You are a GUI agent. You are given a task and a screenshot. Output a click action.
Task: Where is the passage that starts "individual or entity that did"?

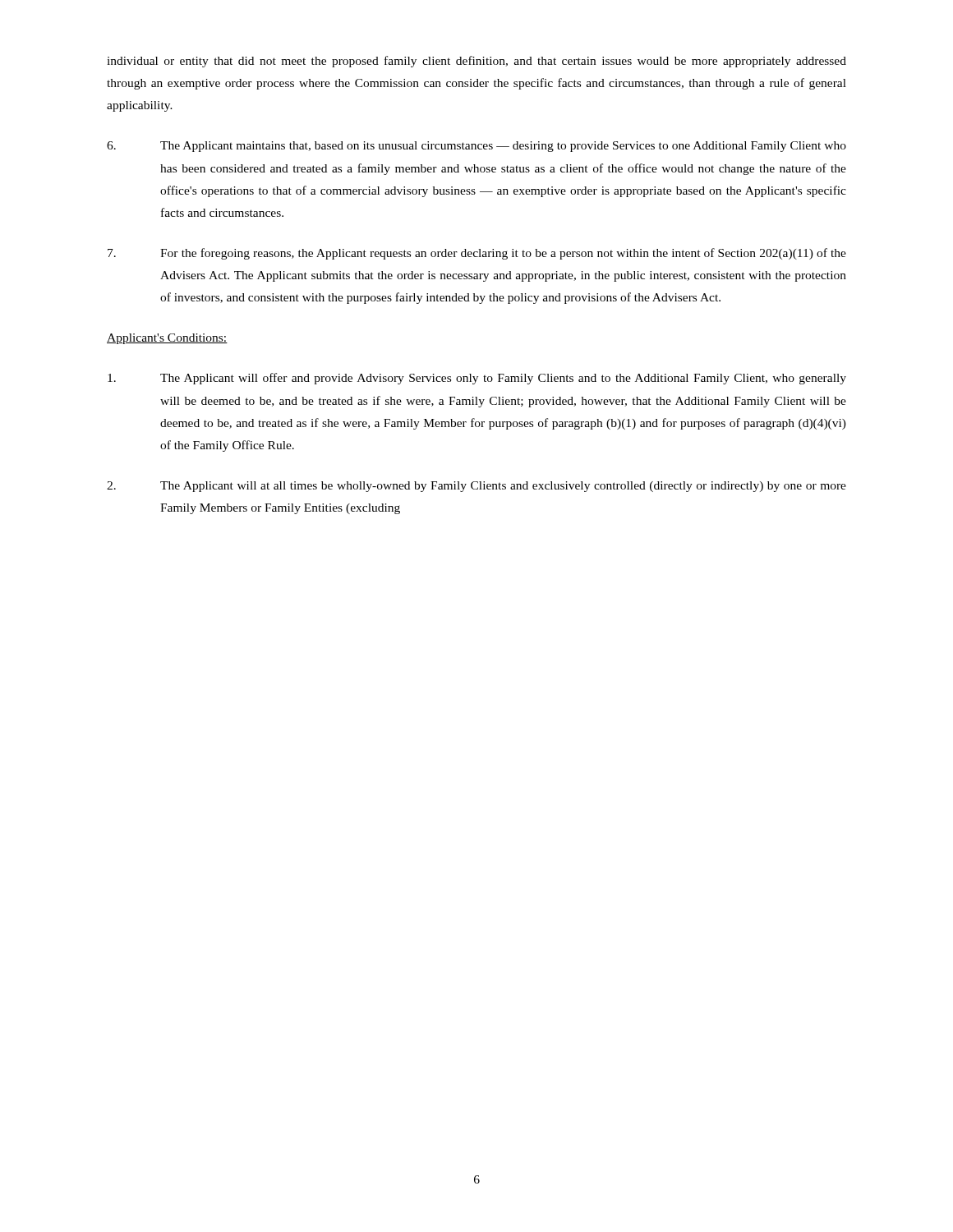point(476,83)
